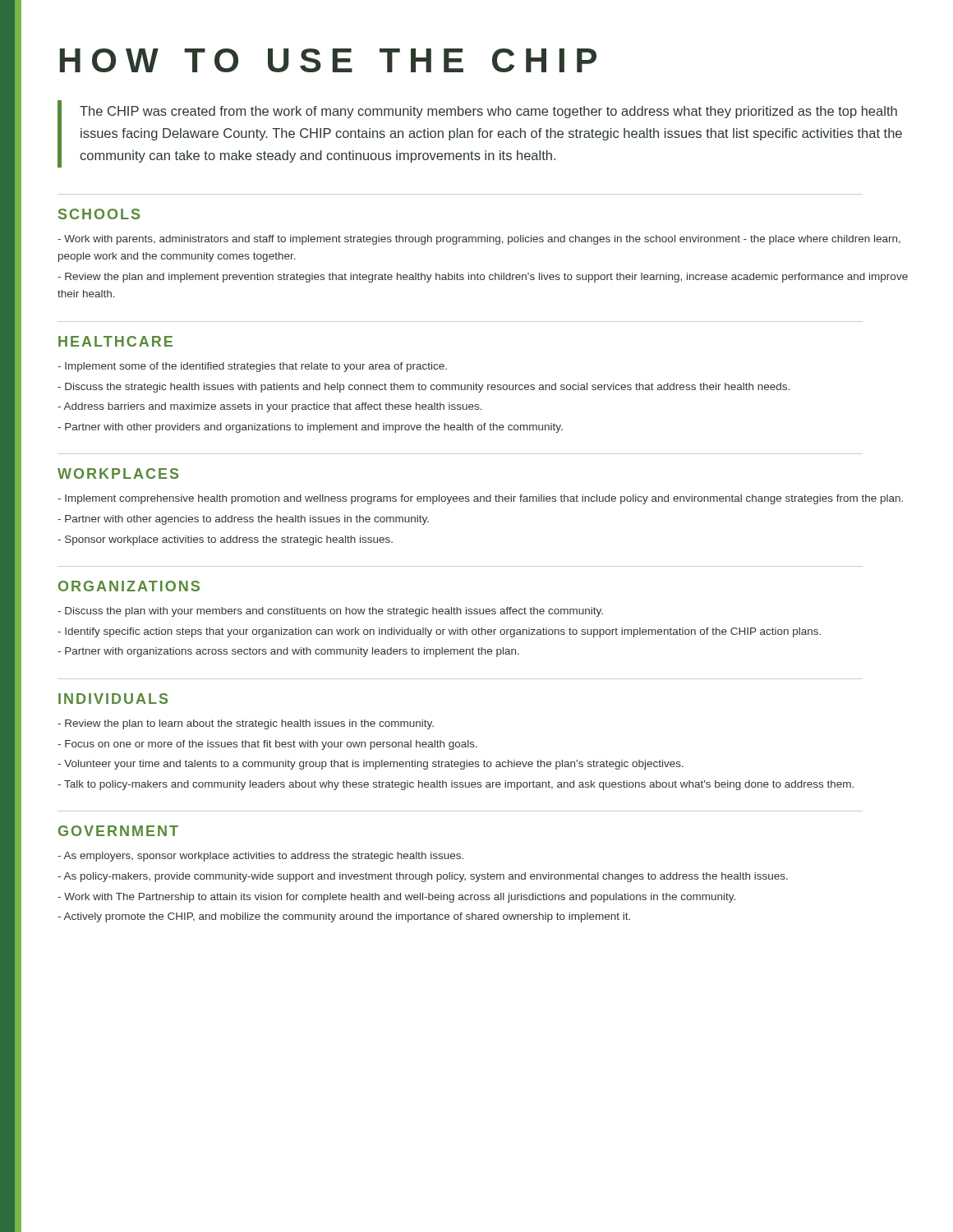
Task: Find the list item with the text "As policy-makers, provide community-wide"
Action: (423, 876)
